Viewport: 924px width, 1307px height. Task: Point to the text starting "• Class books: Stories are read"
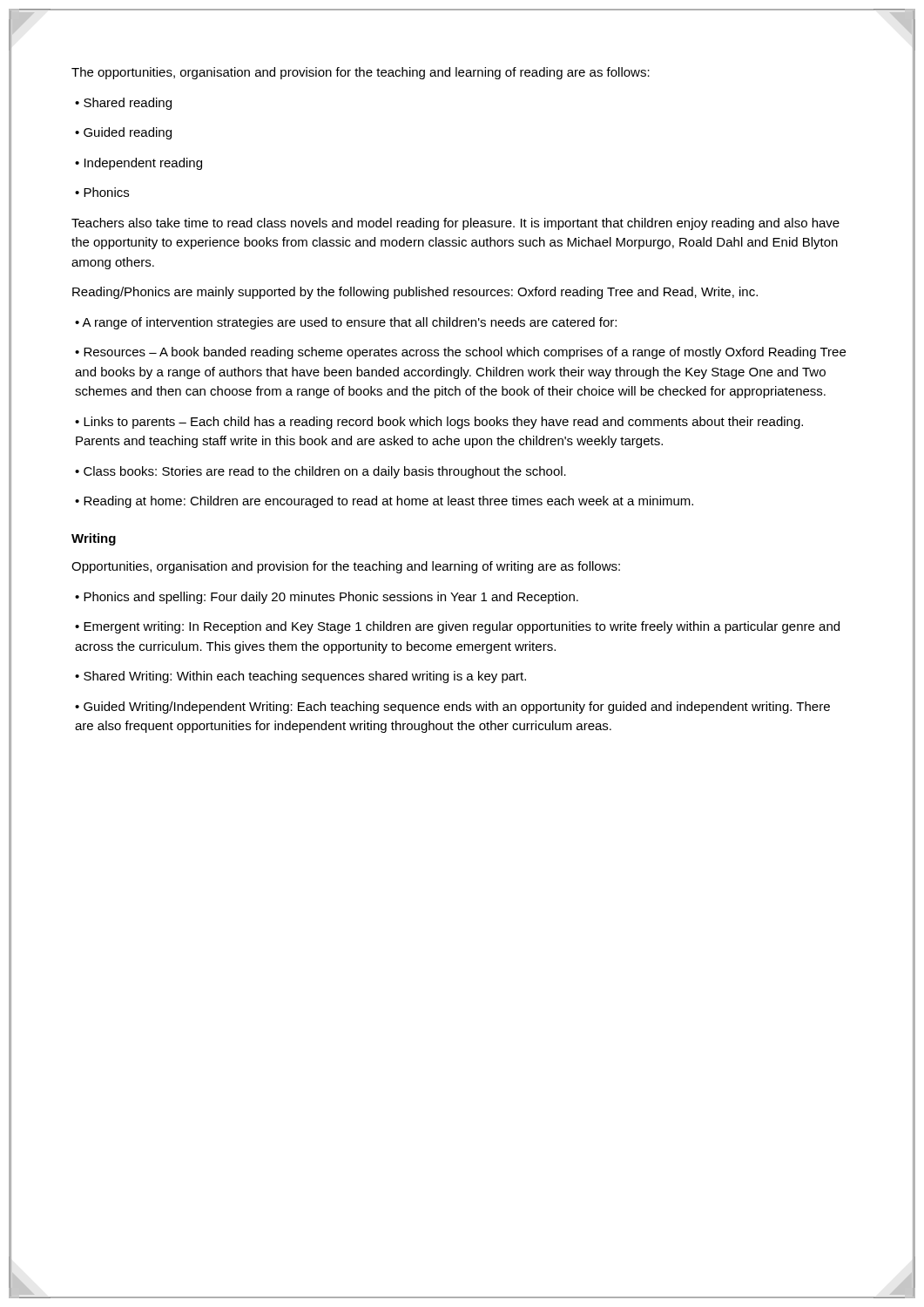tap(321, 471)
